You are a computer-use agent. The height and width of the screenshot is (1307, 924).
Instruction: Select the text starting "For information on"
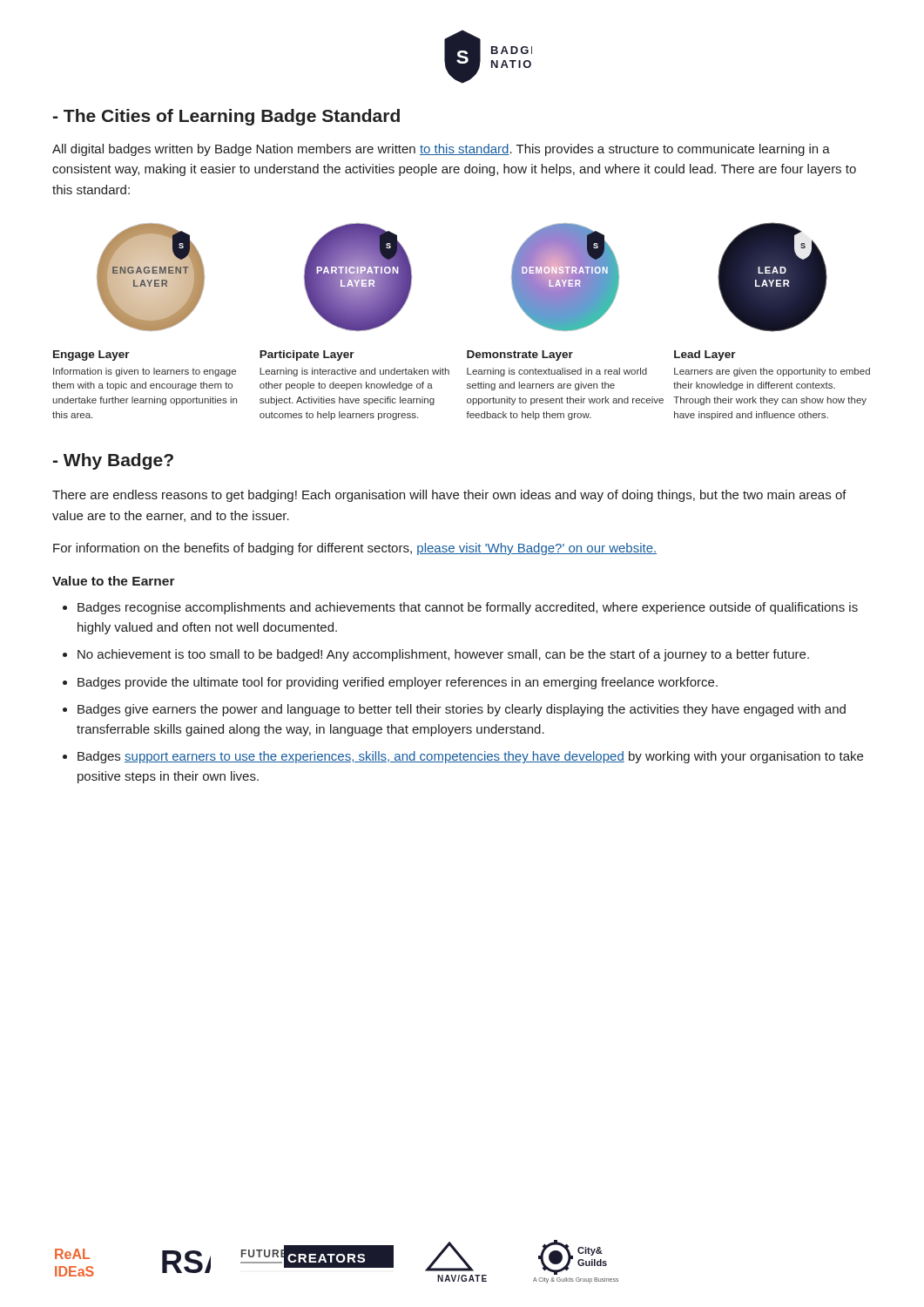pos(355,548)
